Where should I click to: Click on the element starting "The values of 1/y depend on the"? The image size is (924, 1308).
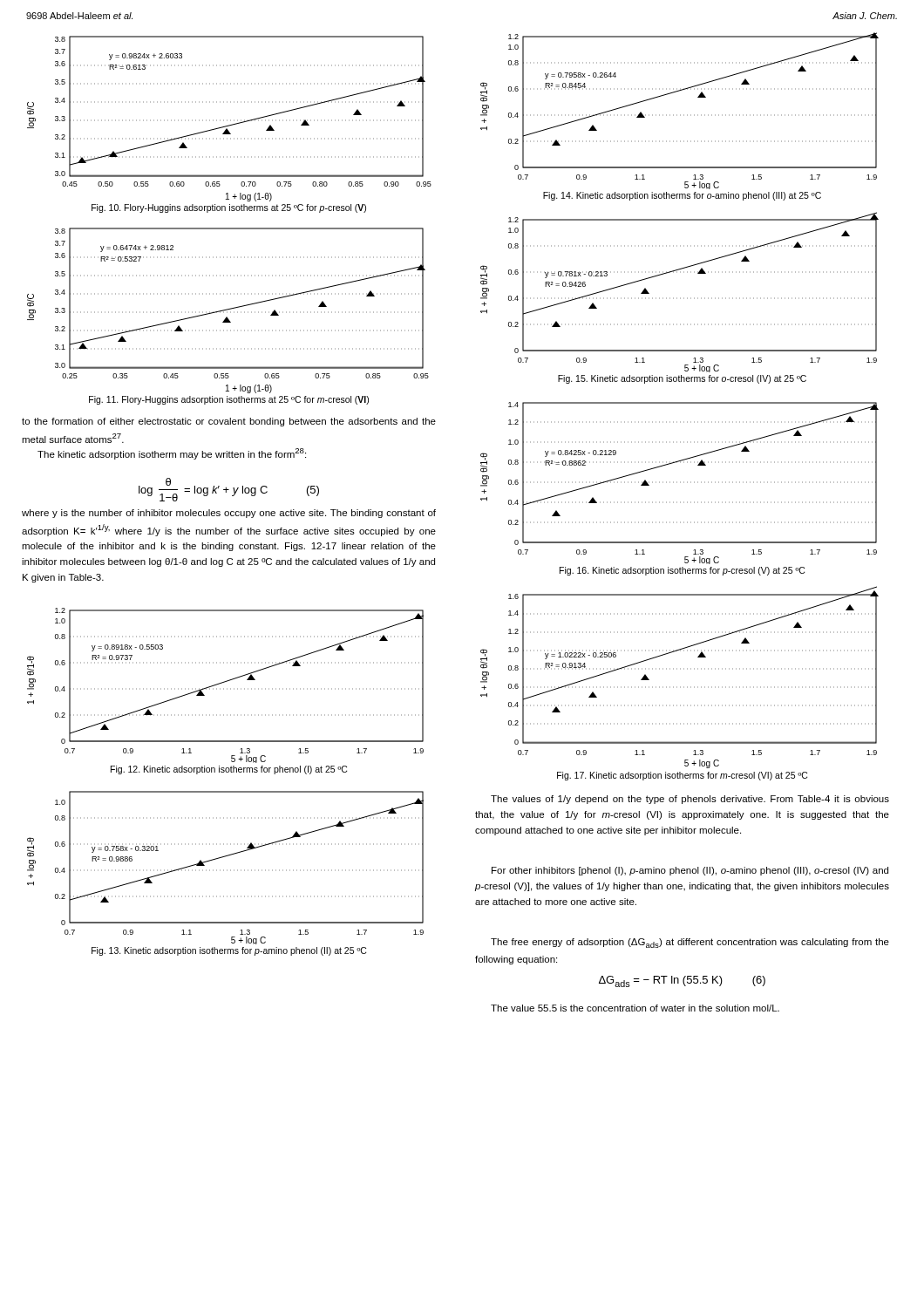(682, 814)
